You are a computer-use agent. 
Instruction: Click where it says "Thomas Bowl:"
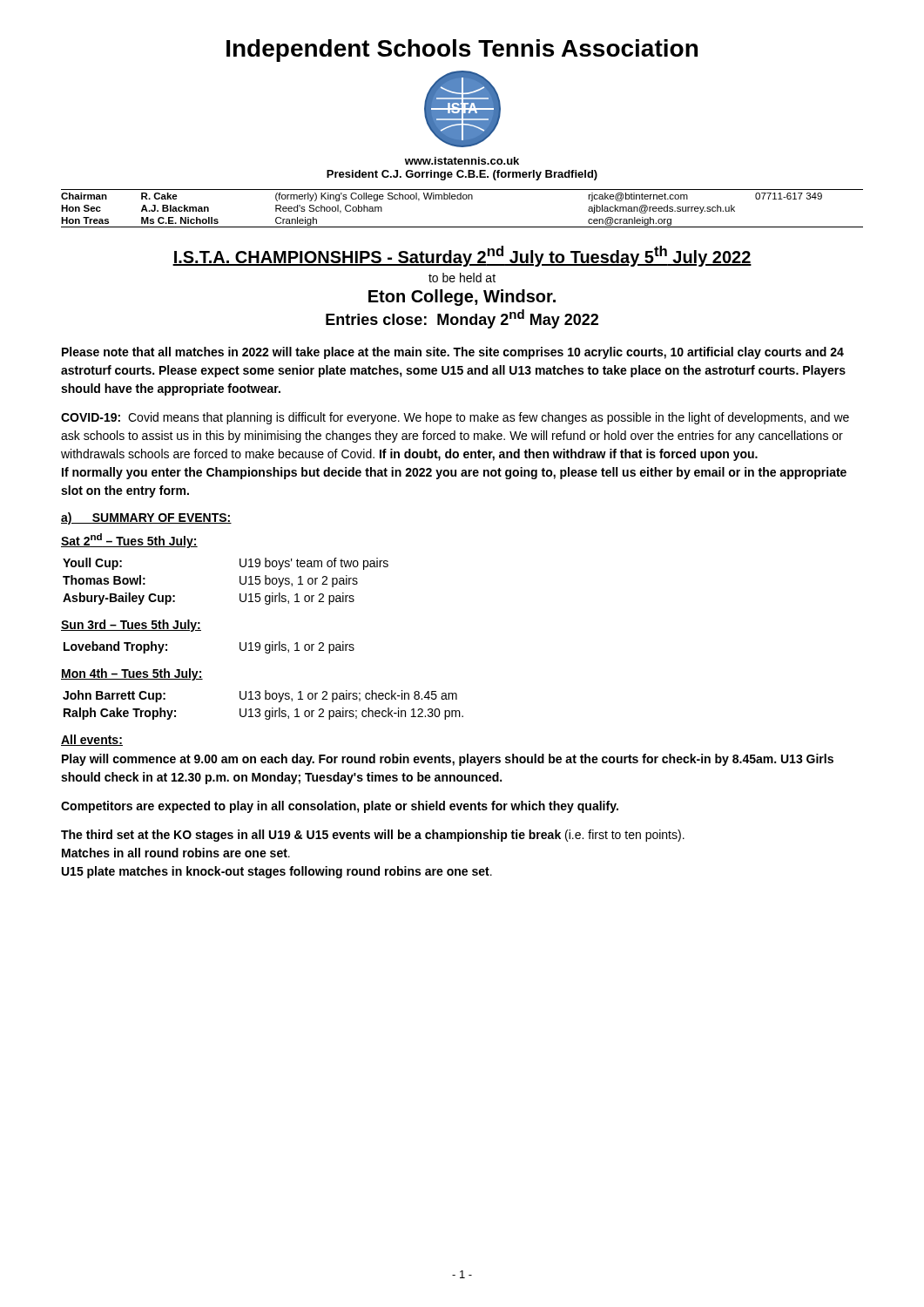[x=104, y=581]
